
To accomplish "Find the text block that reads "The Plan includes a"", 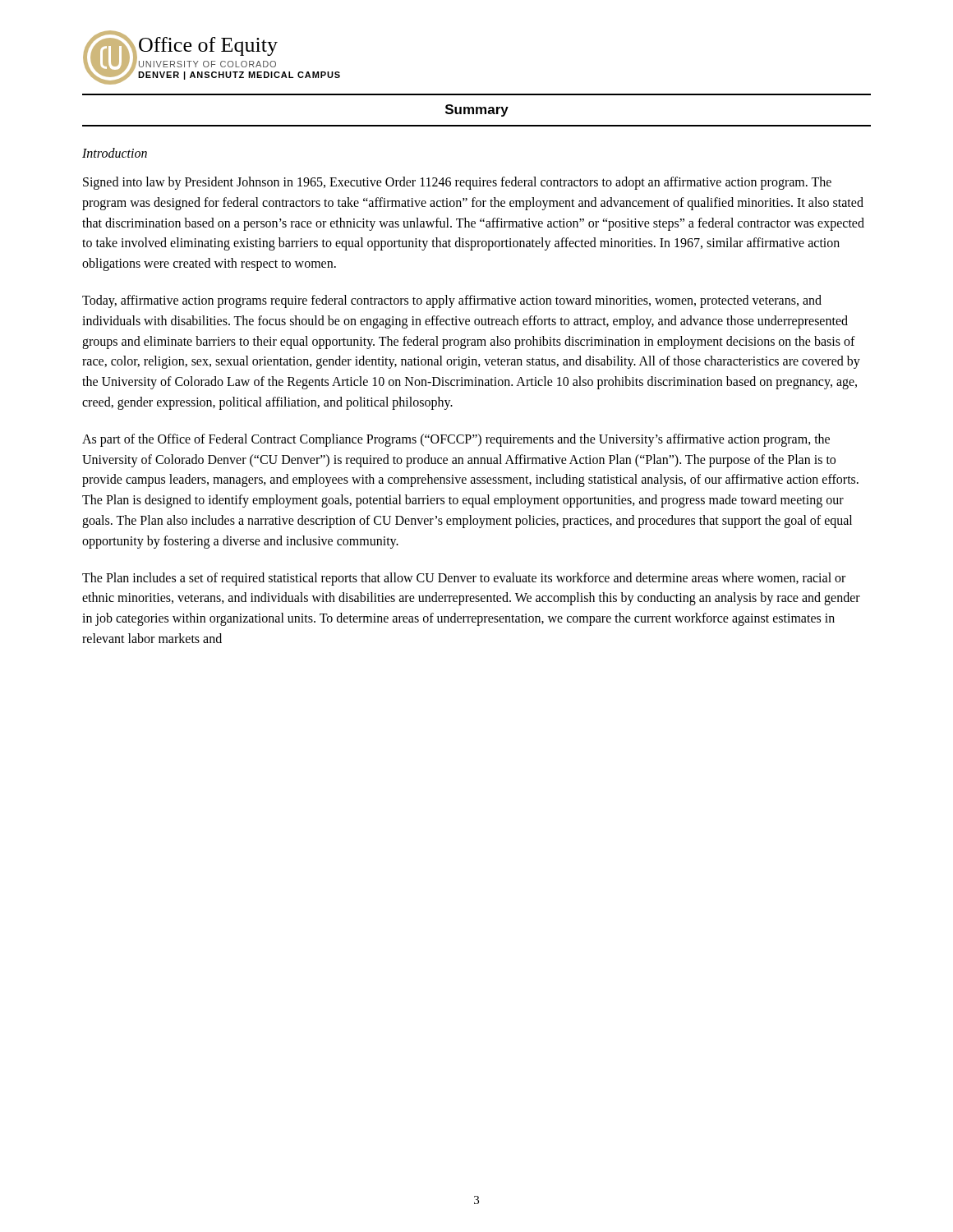I will coord(471,608).
